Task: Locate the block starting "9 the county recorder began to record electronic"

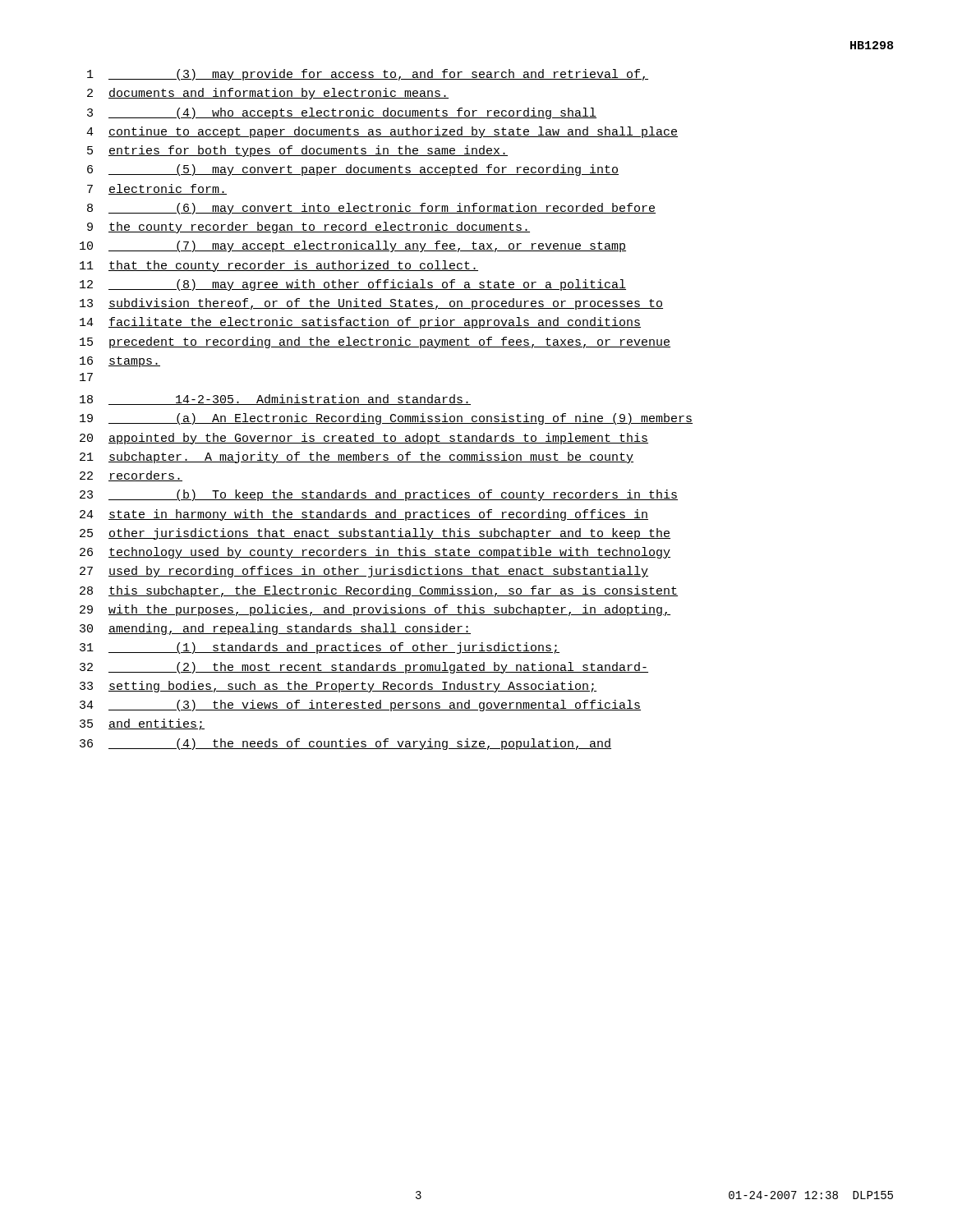Action: point(476,228)
